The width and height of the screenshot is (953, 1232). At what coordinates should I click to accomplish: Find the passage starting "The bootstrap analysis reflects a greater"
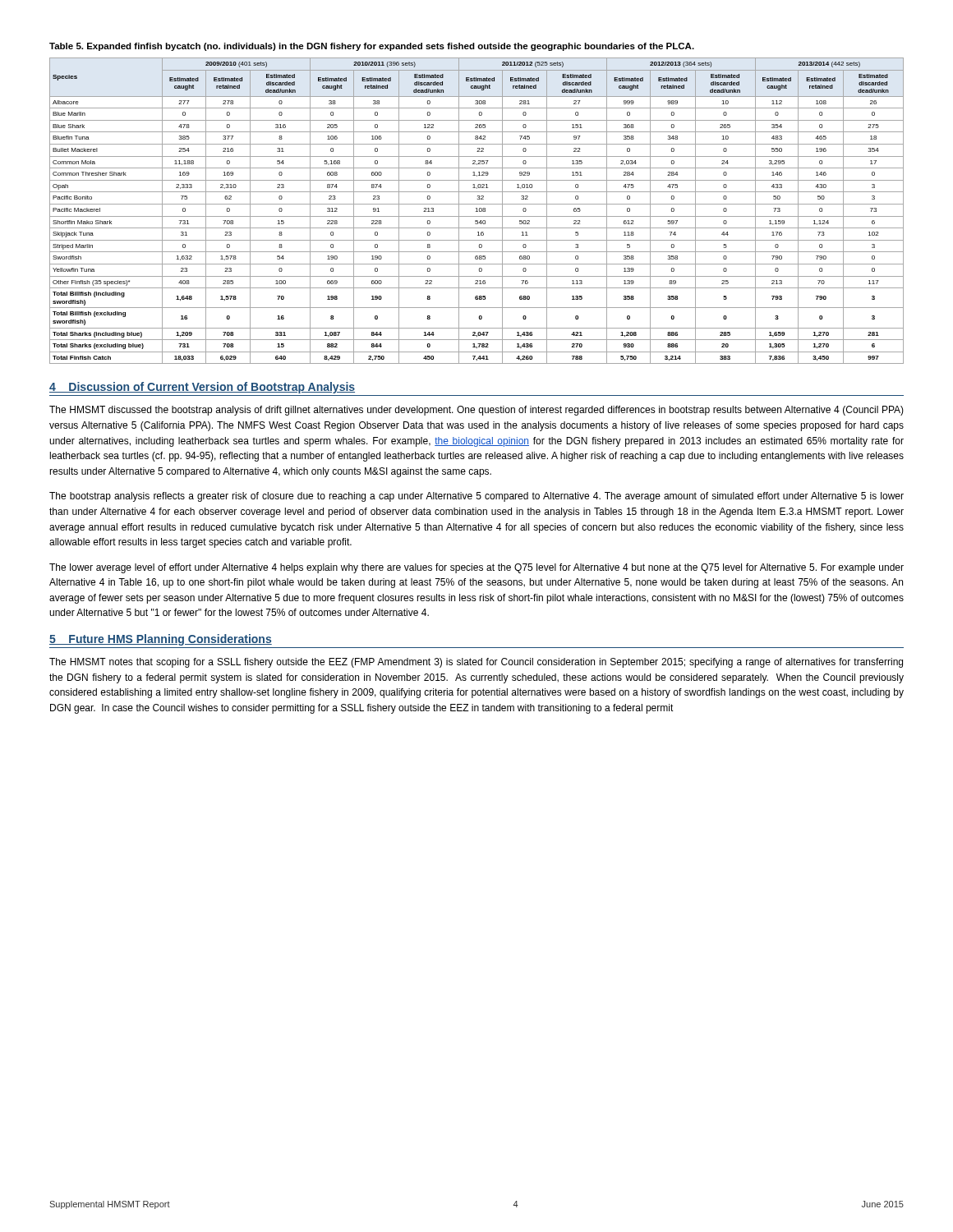(476, 519)
